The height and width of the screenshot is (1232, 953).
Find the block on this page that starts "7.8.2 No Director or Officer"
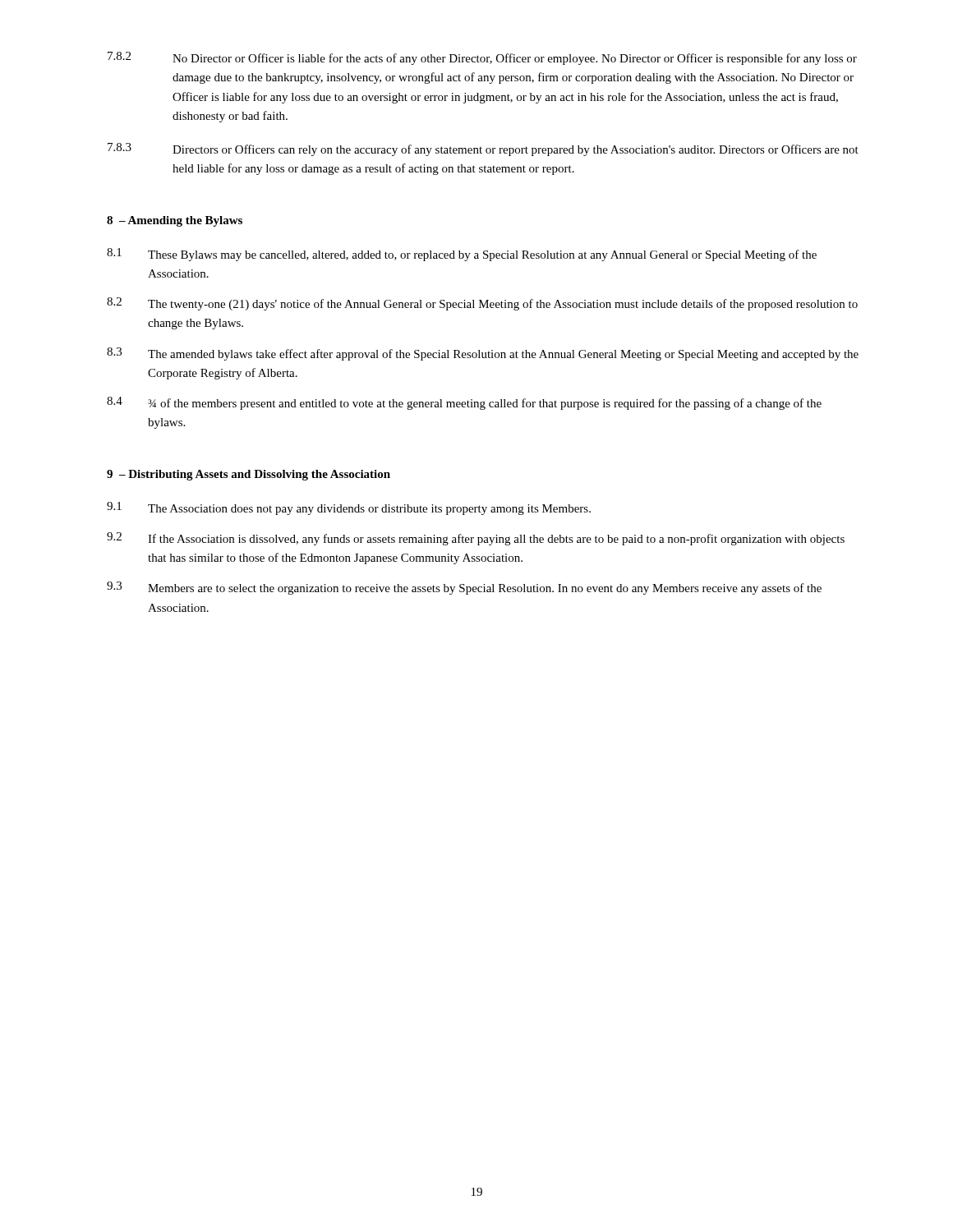485,87
